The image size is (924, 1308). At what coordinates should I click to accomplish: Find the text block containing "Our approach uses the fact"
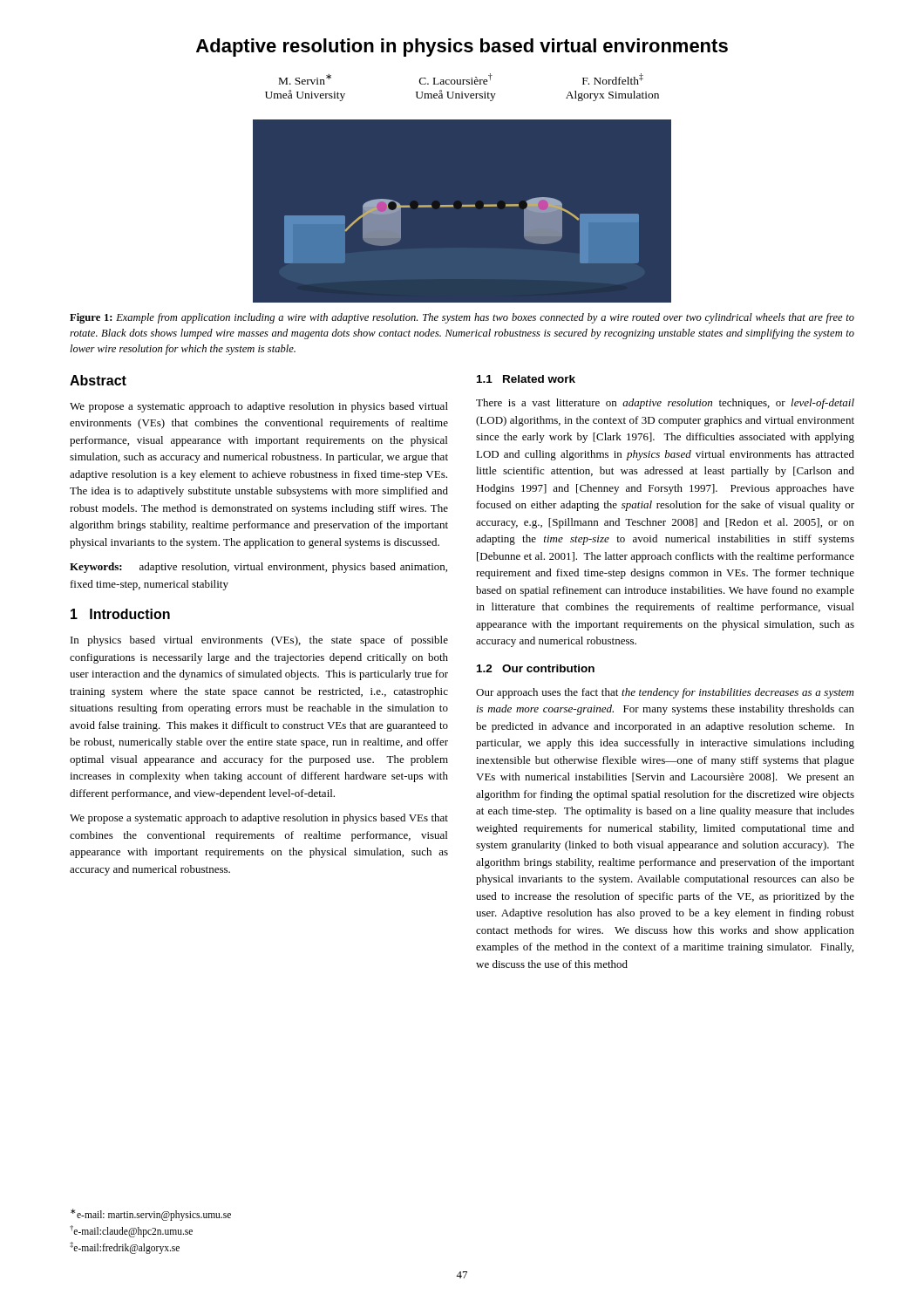click(665, 828)
